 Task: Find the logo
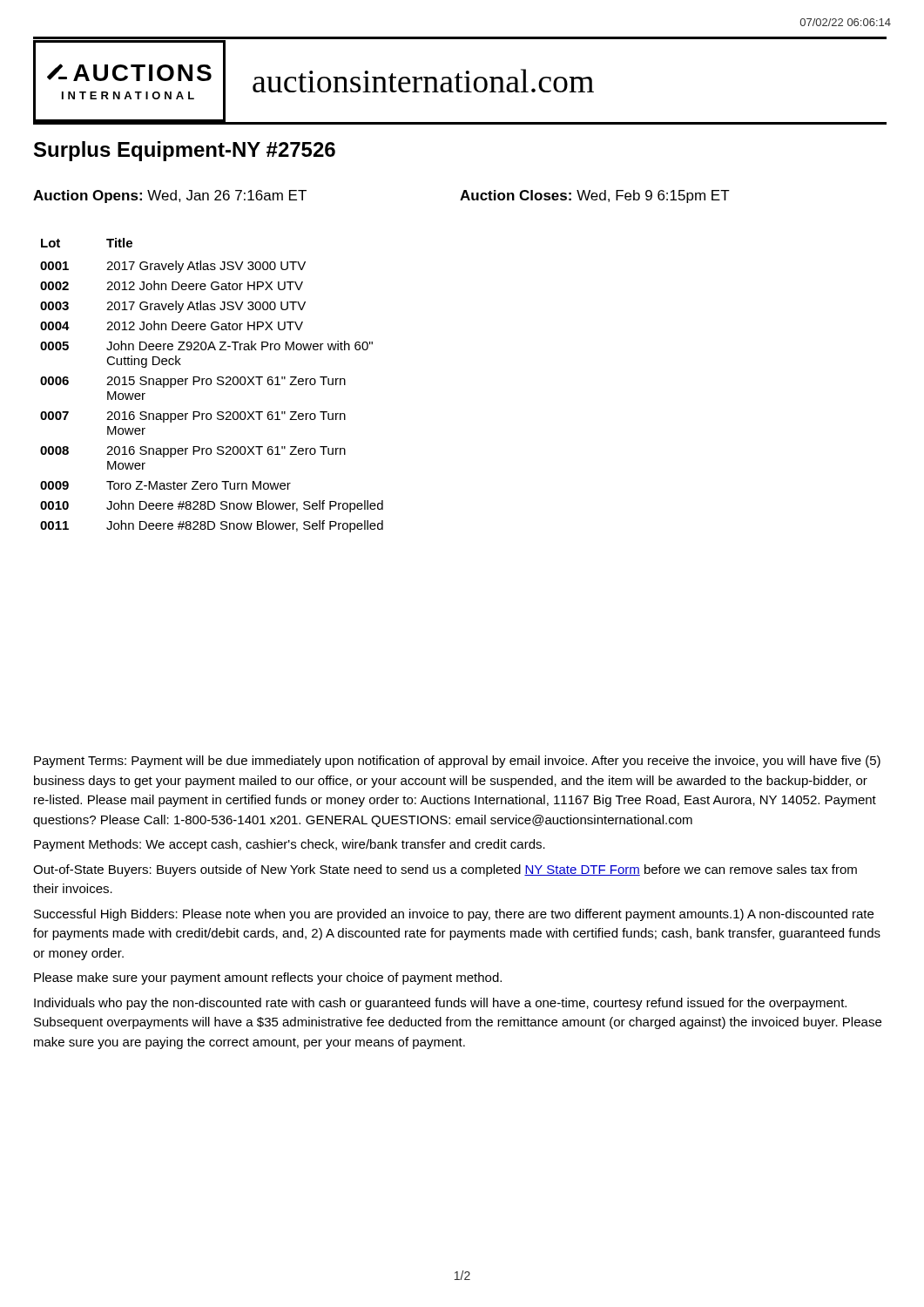pyautogui.click(x=460, y=81)
